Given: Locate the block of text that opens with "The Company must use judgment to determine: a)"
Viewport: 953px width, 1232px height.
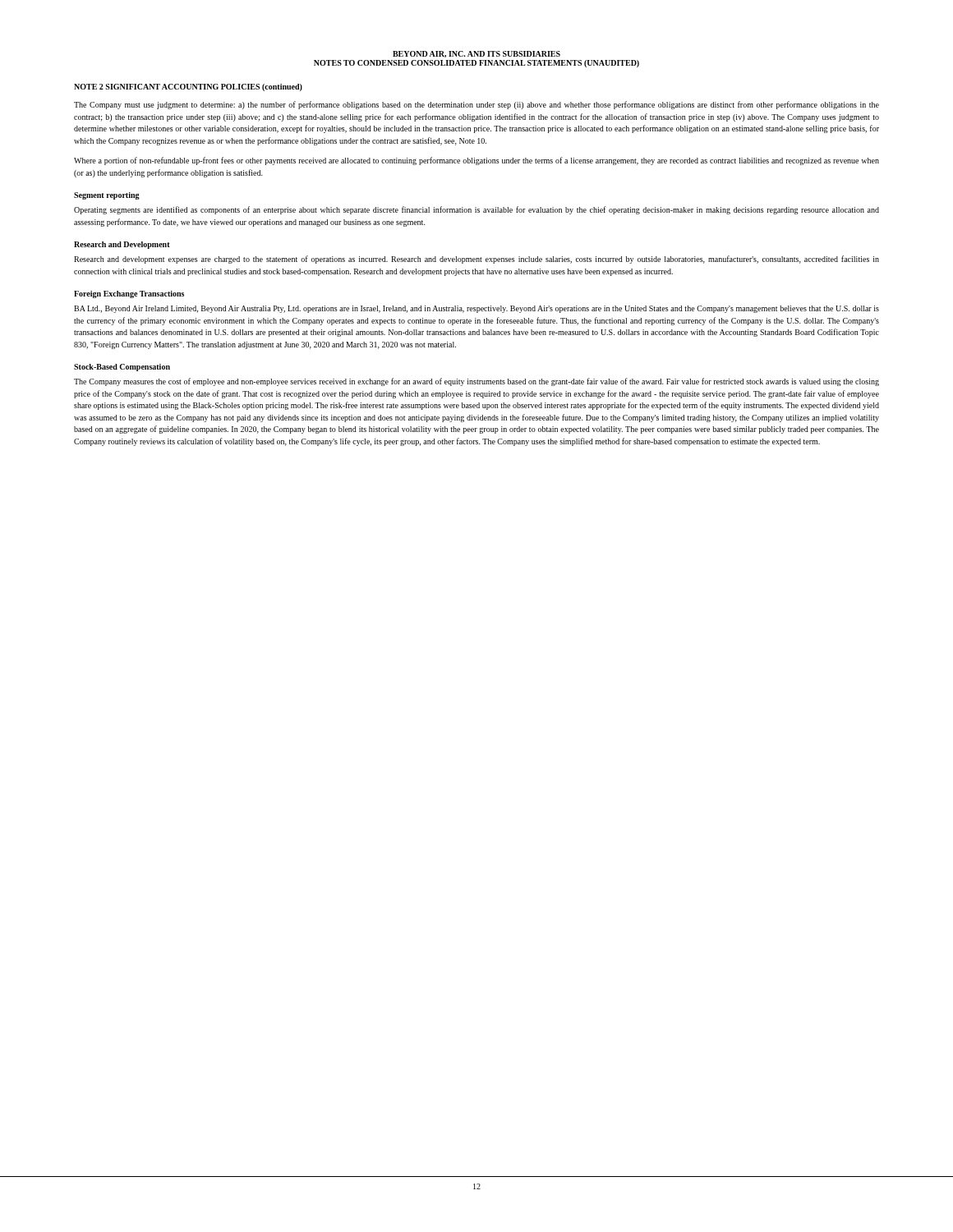Looking at the screenshot, I should click(x=476, y=123).
